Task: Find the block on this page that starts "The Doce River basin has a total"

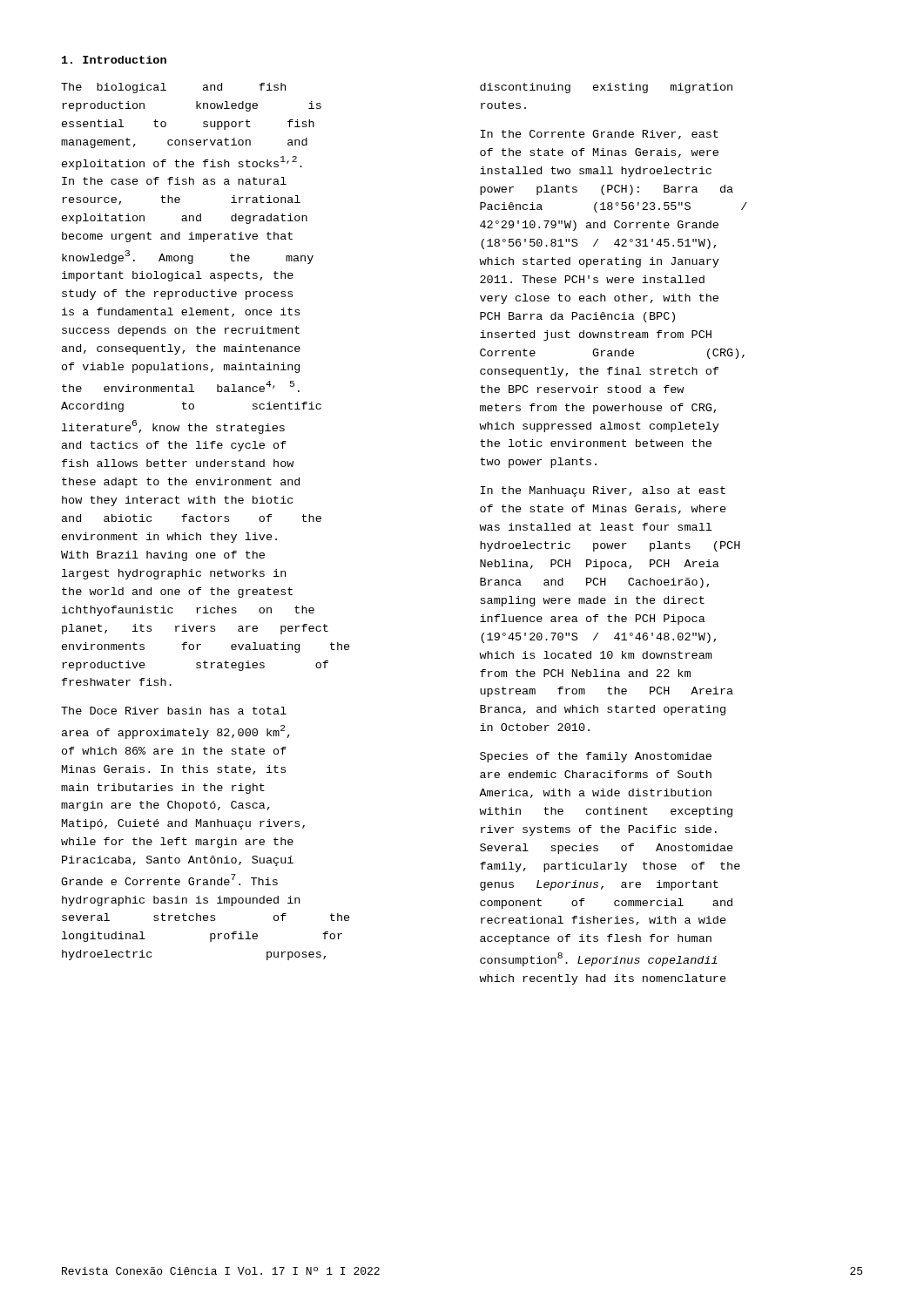Action: [x=206, y=833]
